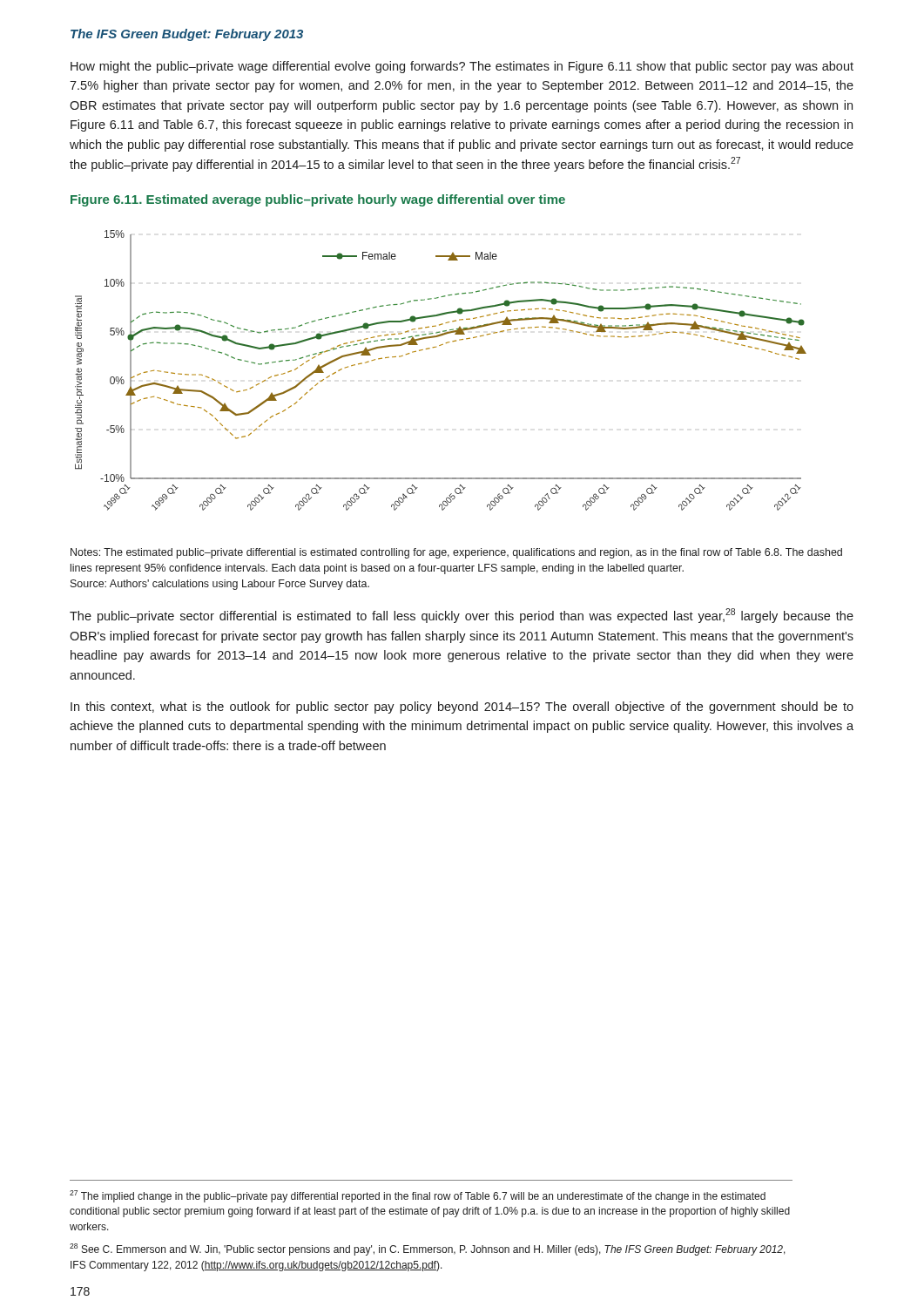Navigate to the region starting "28 See C. Emmerson and W. Jin,"
Screen dimensions: 1307x924
(428, 1256)
